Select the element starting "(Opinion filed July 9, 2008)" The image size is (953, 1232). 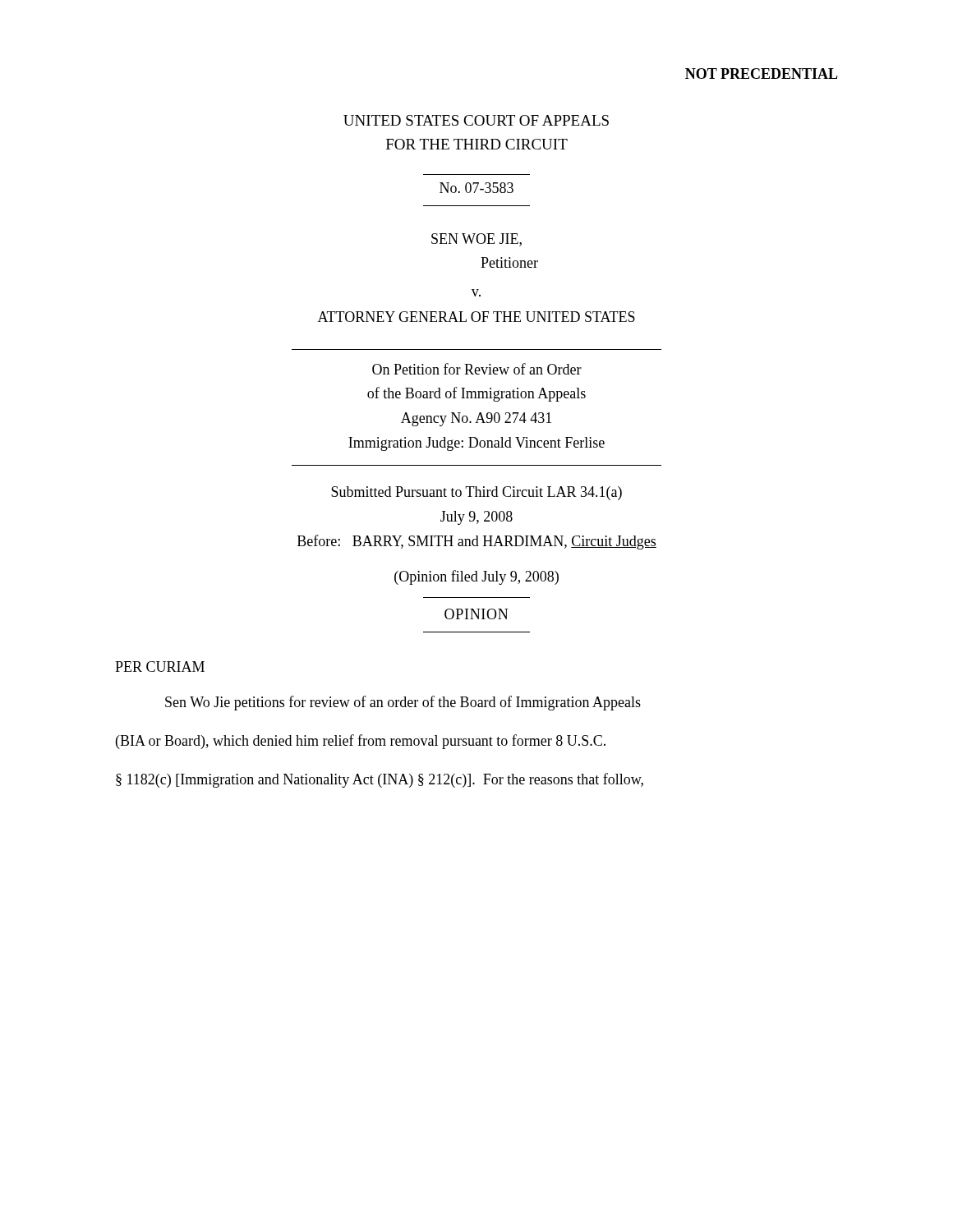click(x=476, y=577)
